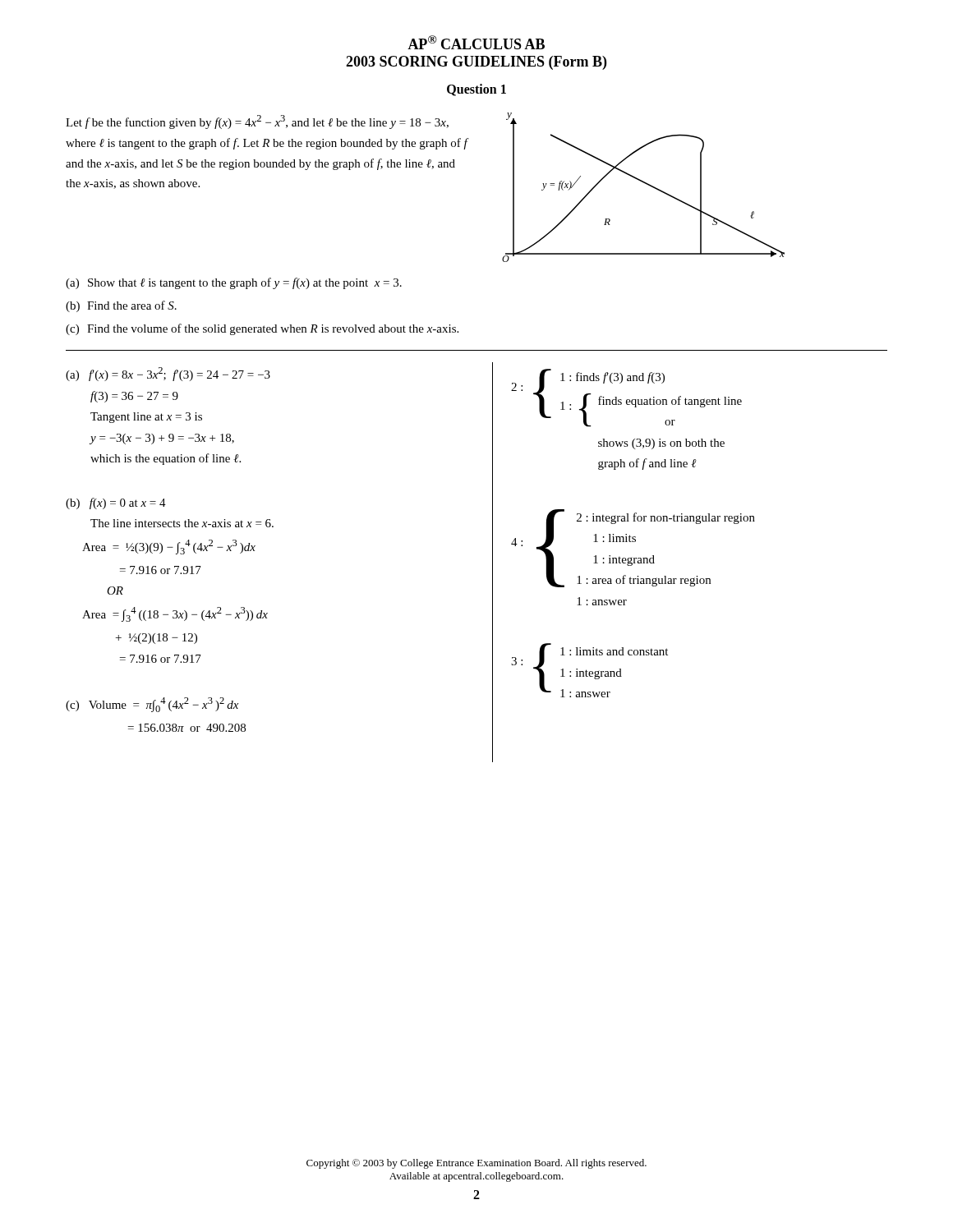Select the list item with the text "(c) Find the volume of the solid generated"
Screen dimensions: 1232x953
pos(263,329)
